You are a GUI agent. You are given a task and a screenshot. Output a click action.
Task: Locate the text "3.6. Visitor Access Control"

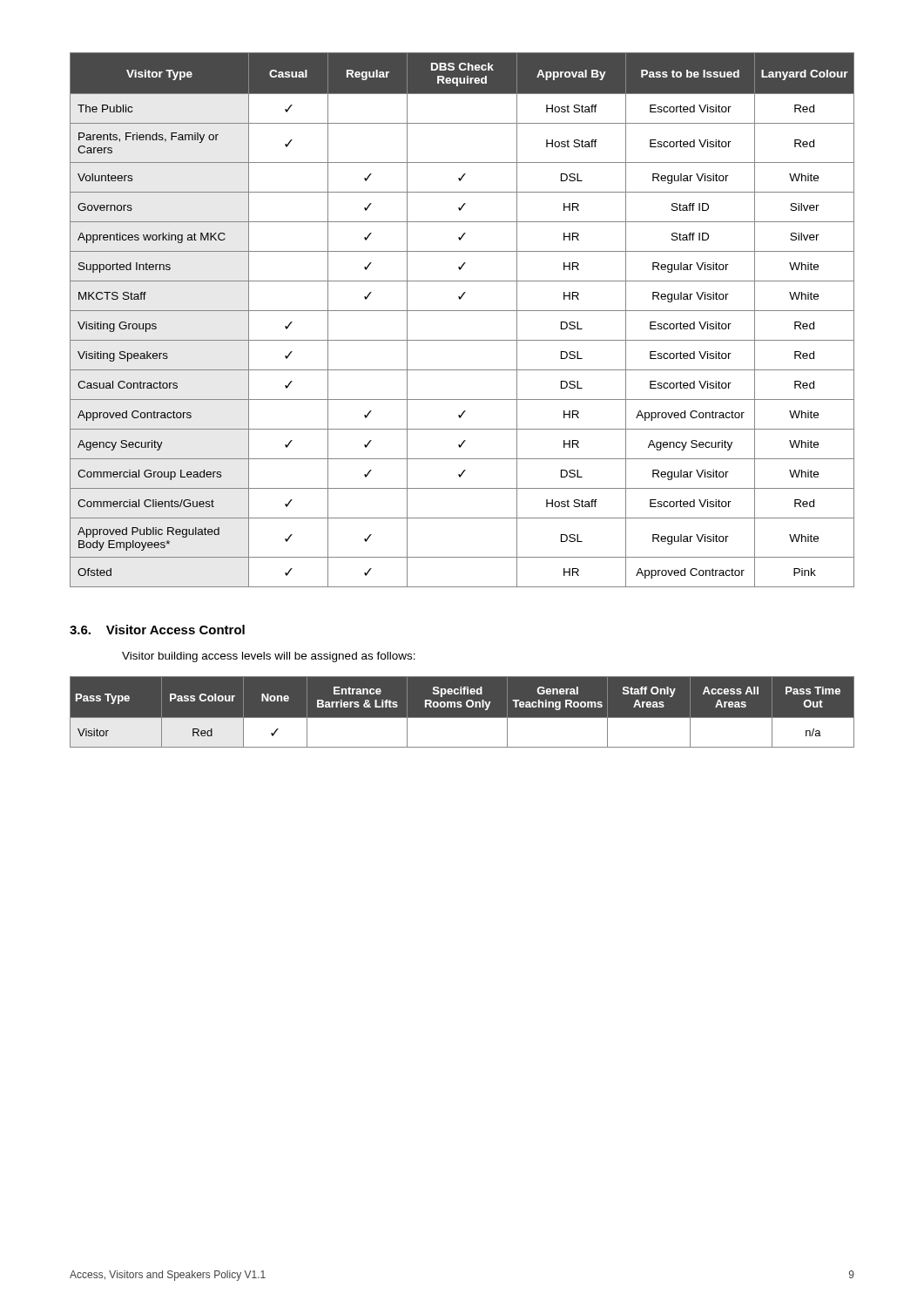point(158,630)
